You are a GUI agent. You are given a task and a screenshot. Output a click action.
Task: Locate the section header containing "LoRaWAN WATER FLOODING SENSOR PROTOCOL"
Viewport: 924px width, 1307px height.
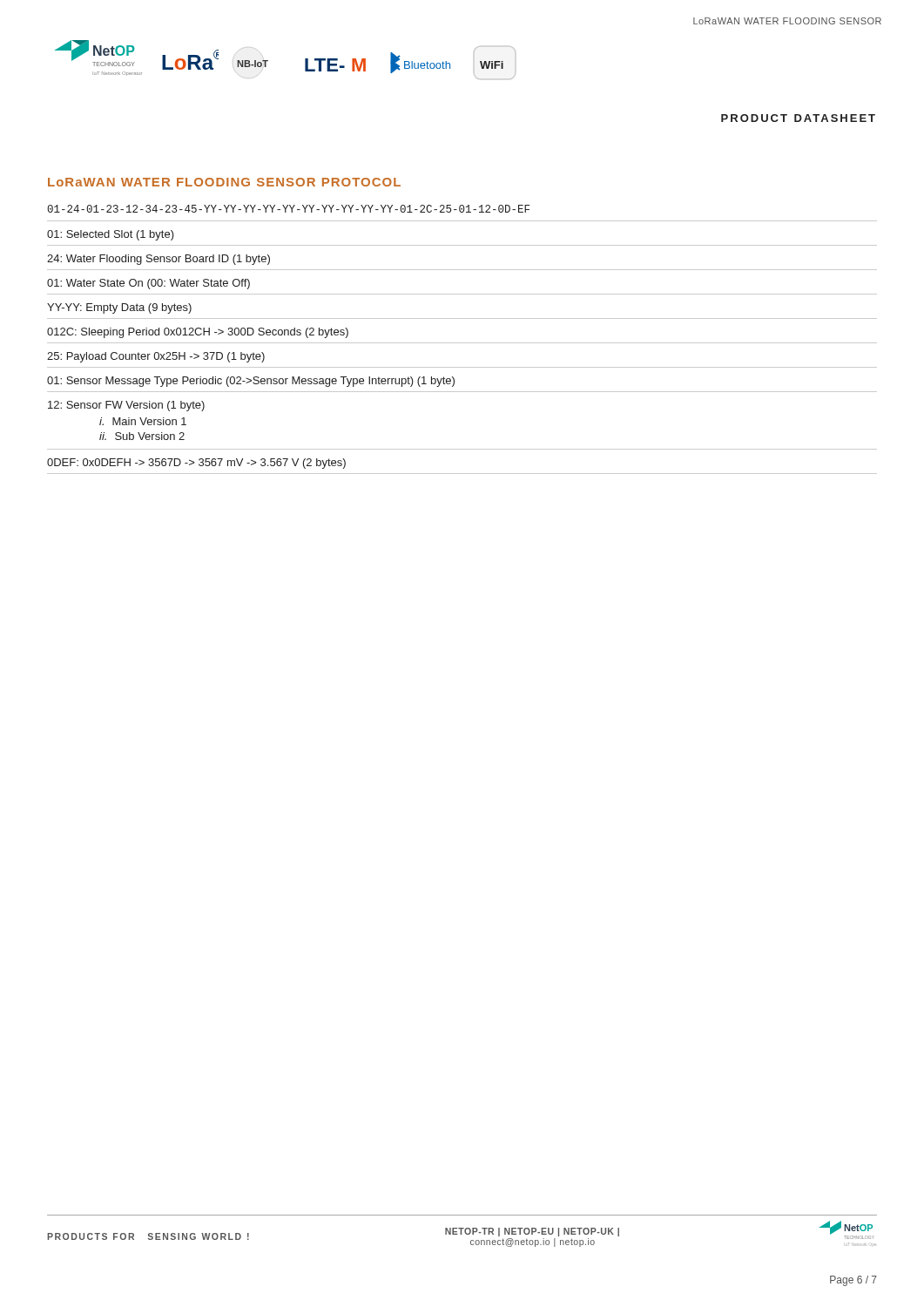pos(224,182)
